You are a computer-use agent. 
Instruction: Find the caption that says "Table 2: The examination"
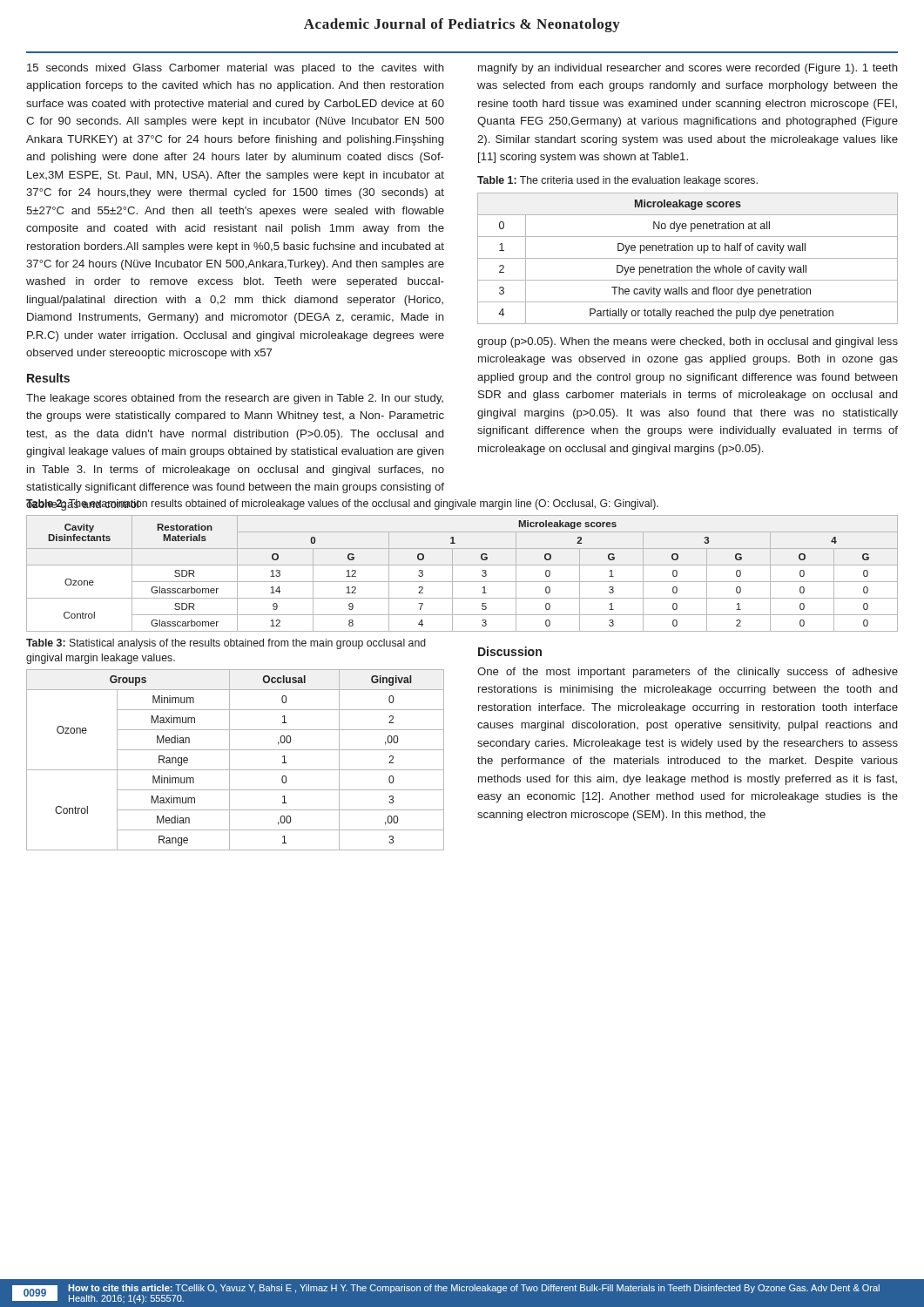pos(343,504)
